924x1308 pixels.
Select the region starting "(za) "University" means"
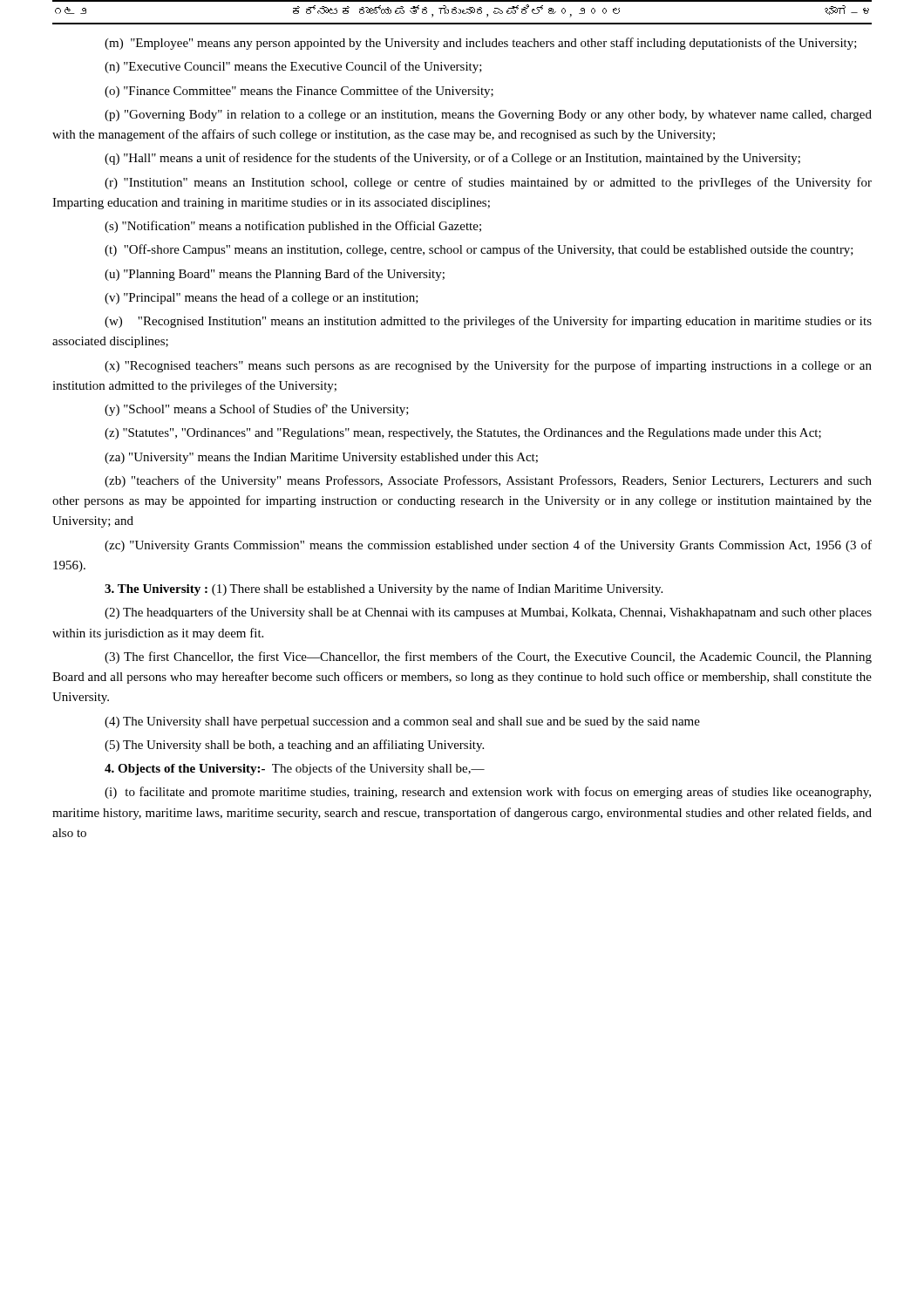[x=322, y=456]
